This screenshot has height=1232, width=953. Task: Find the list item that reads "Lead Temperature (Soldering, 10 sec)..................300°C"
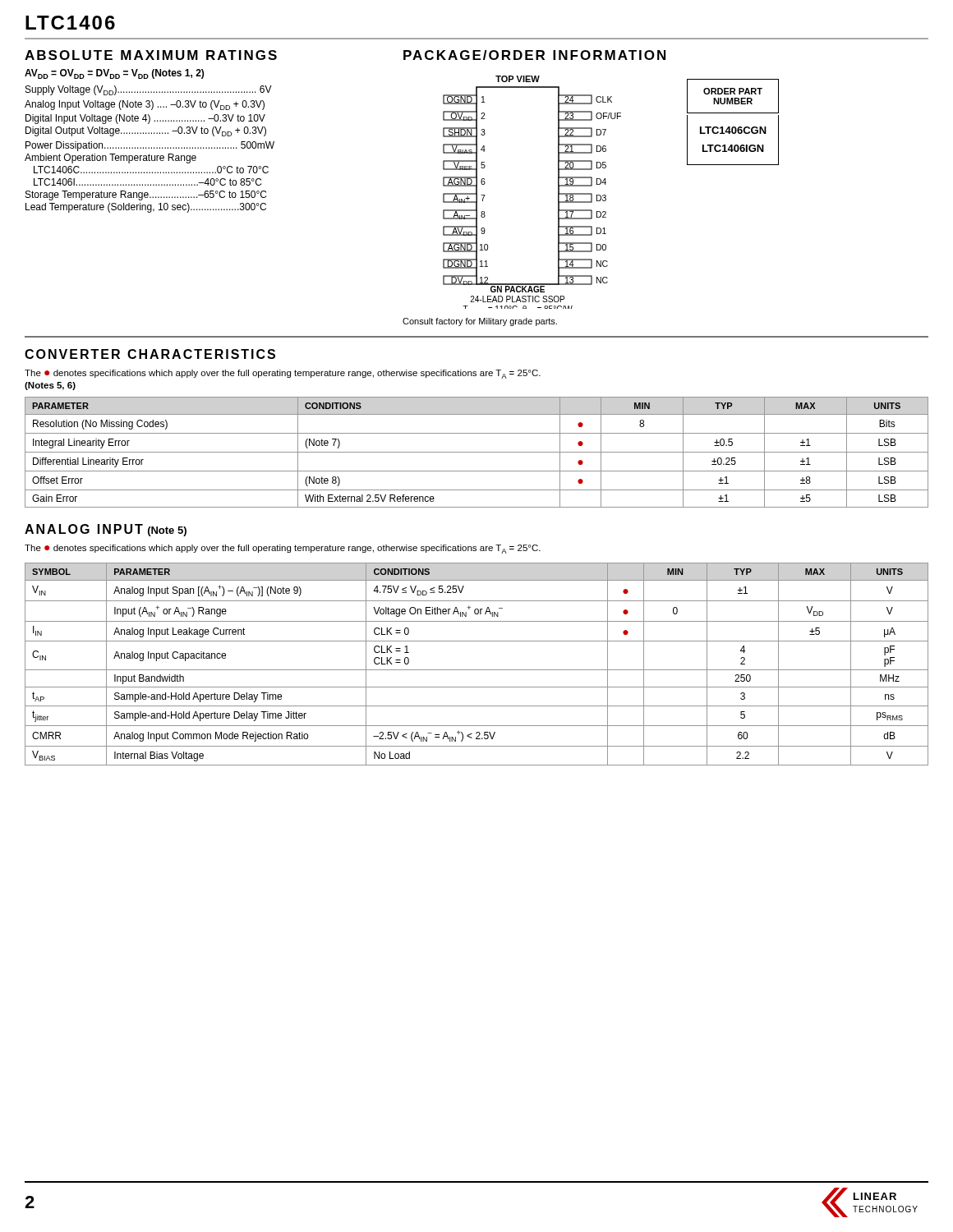(146, 207)
